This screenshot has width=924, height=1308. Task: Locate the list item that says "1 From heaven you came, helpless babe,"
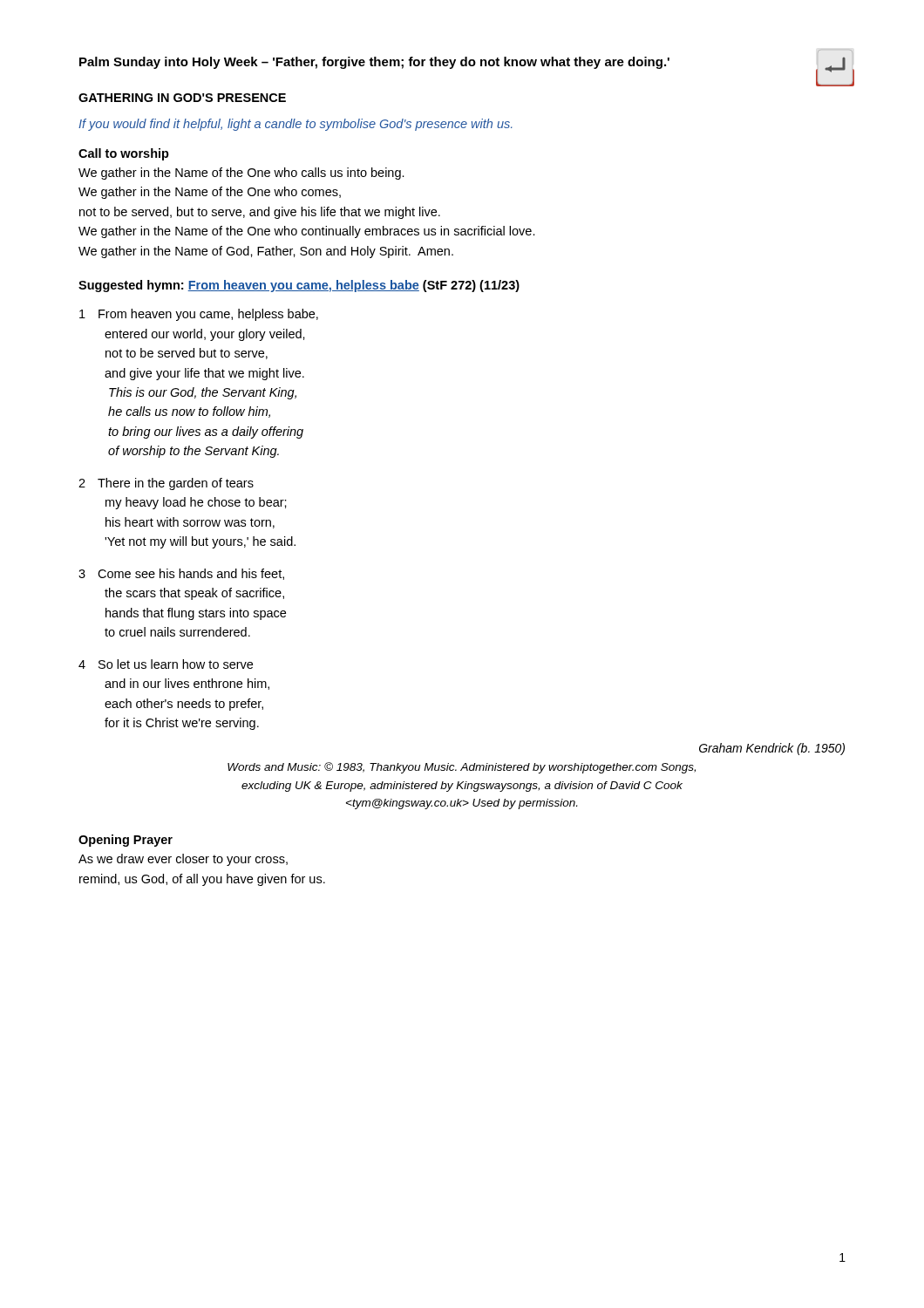click(x=199, y=383)
